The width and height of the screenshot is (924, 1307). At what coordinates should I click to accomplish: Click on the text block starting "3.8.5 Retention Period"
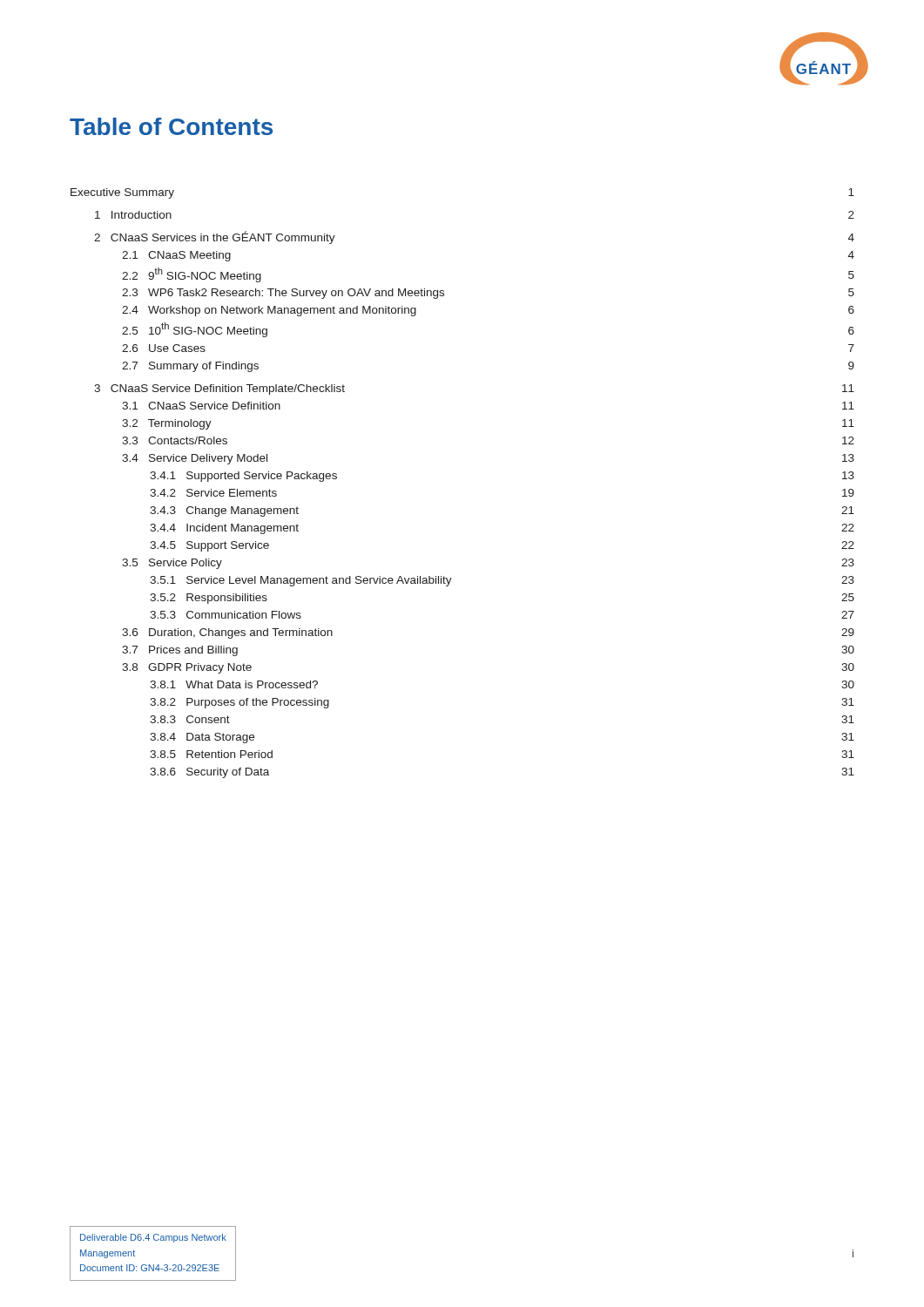click(x=162, y=754)
